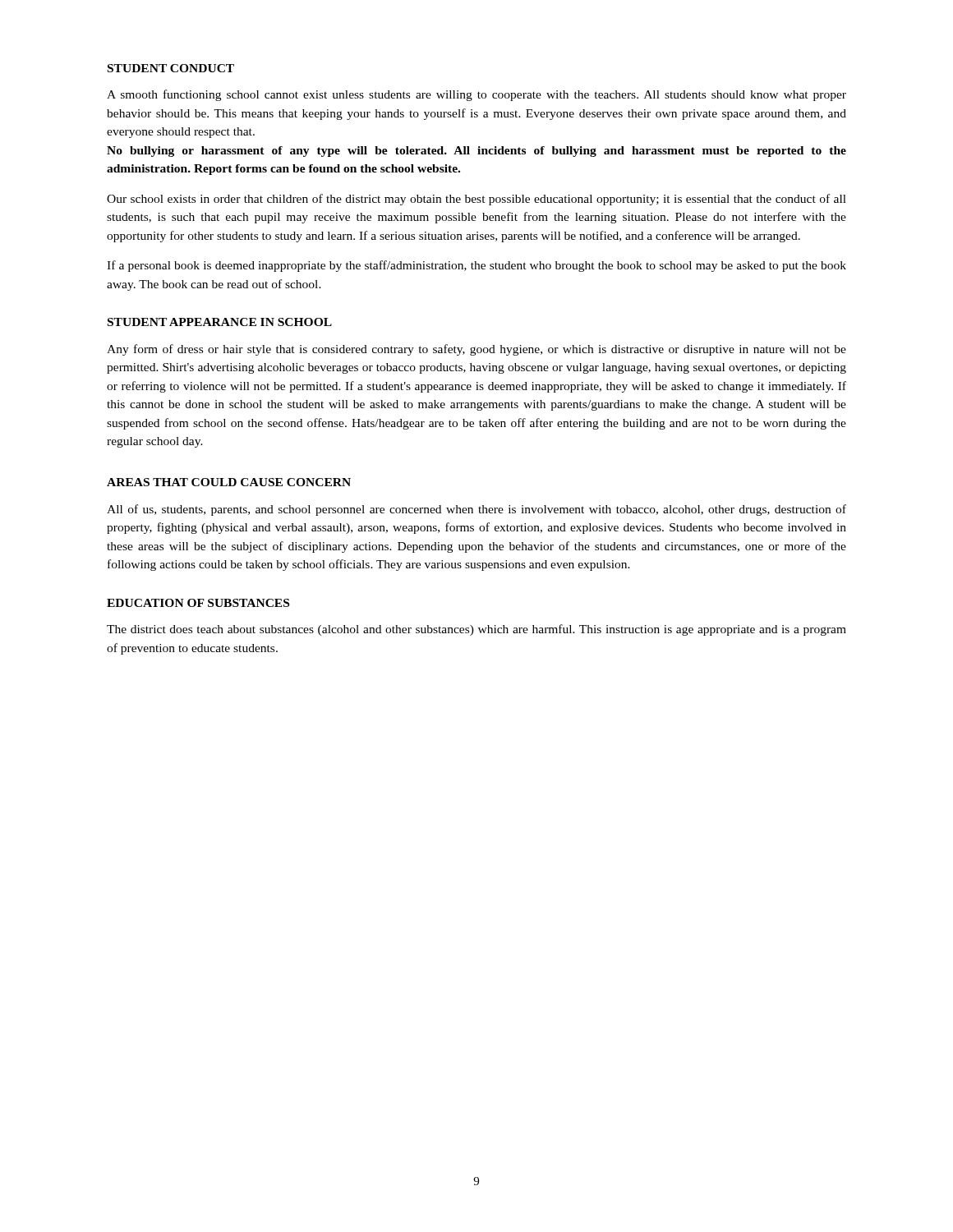Click on the text block with the text "Any form of"

pyautogui.click(x=476, y=394)
